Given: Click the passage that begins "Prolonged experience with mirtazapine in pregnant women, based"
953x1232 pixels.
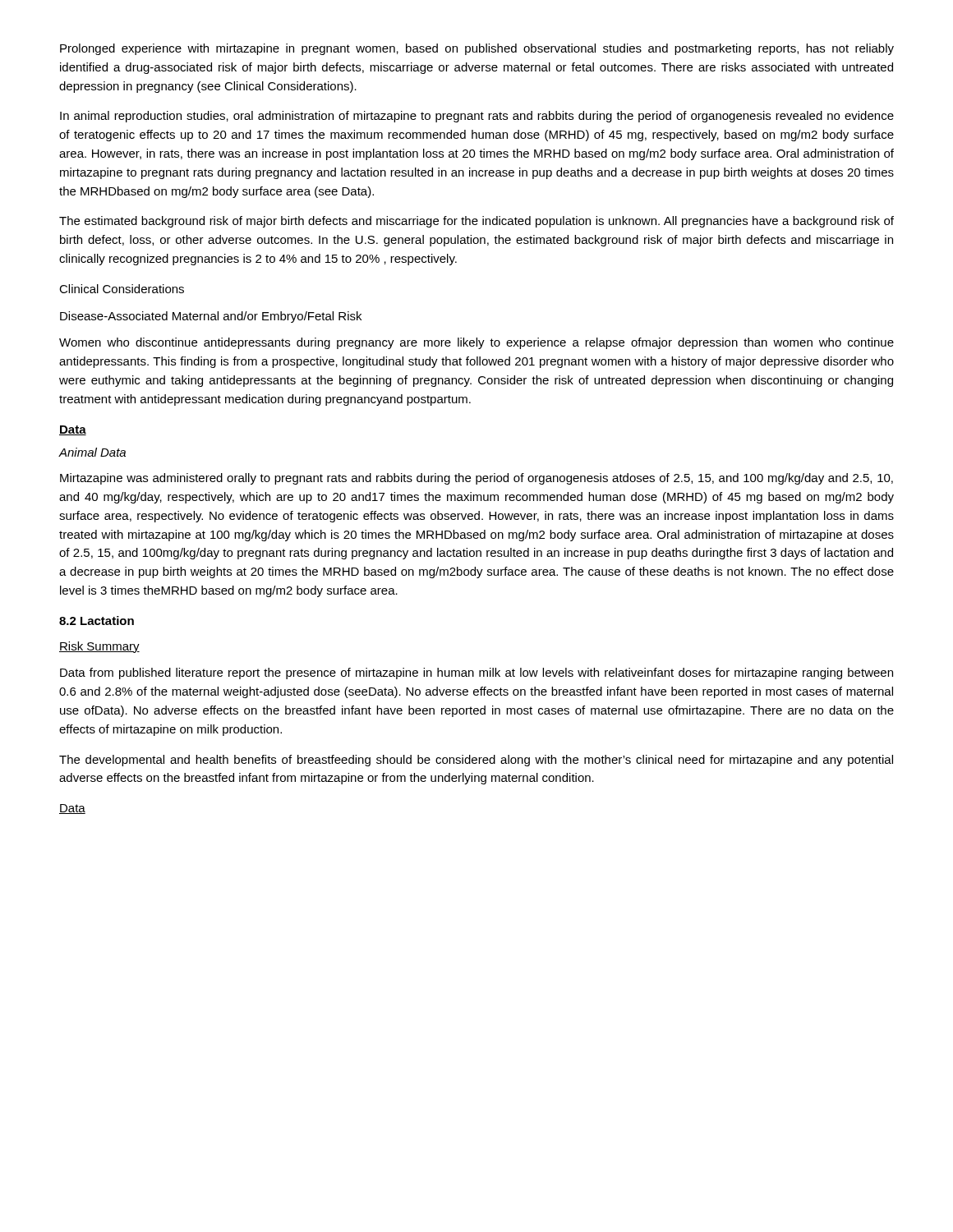Looking at the screenshot, I should (x=476, y=67).
